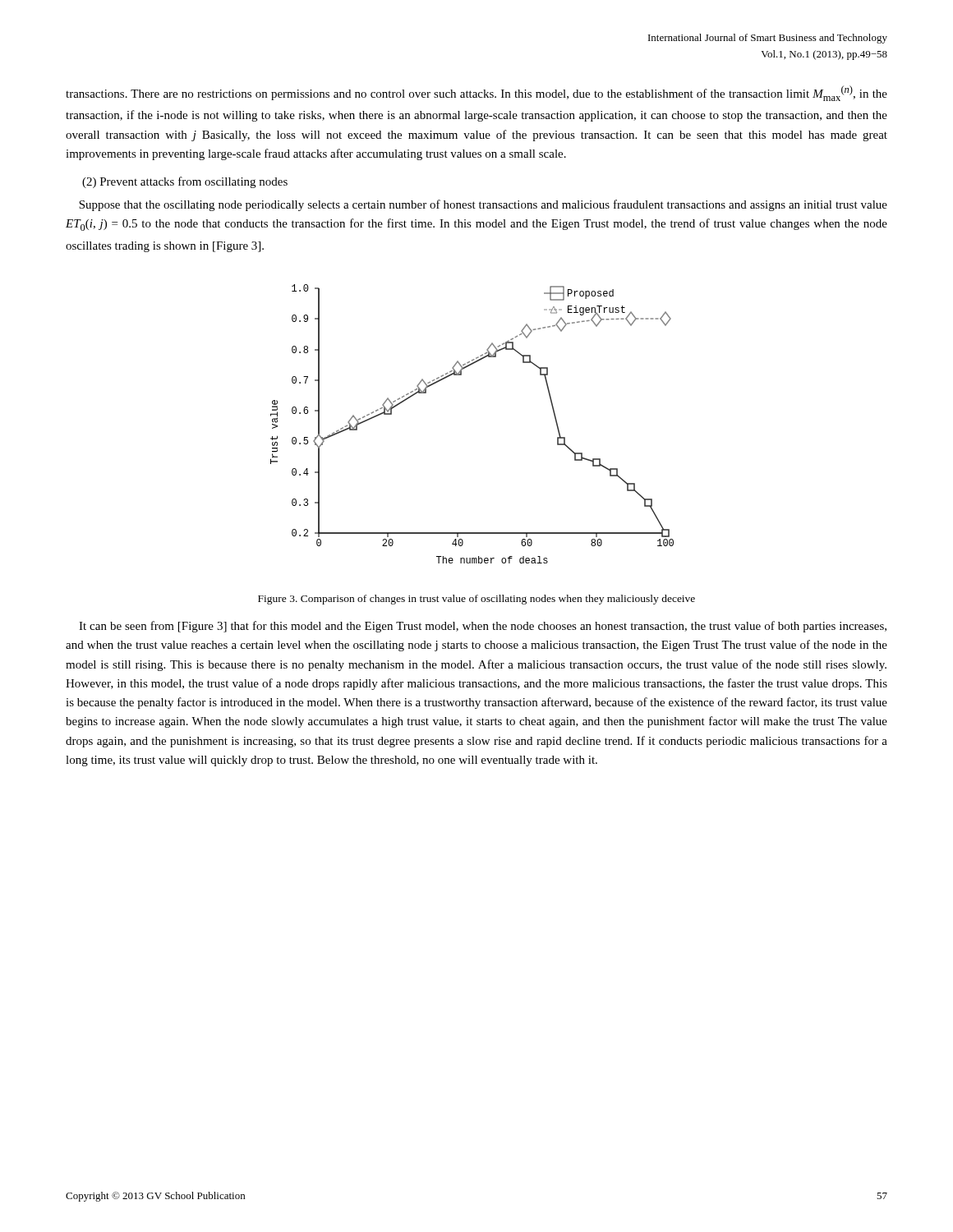Image resolution: width=953 pixels, height=1232 pixels.
Task: Navigate to the passage starting "Figure 3. Comparison of changes in"
Action: coord(476,598)
